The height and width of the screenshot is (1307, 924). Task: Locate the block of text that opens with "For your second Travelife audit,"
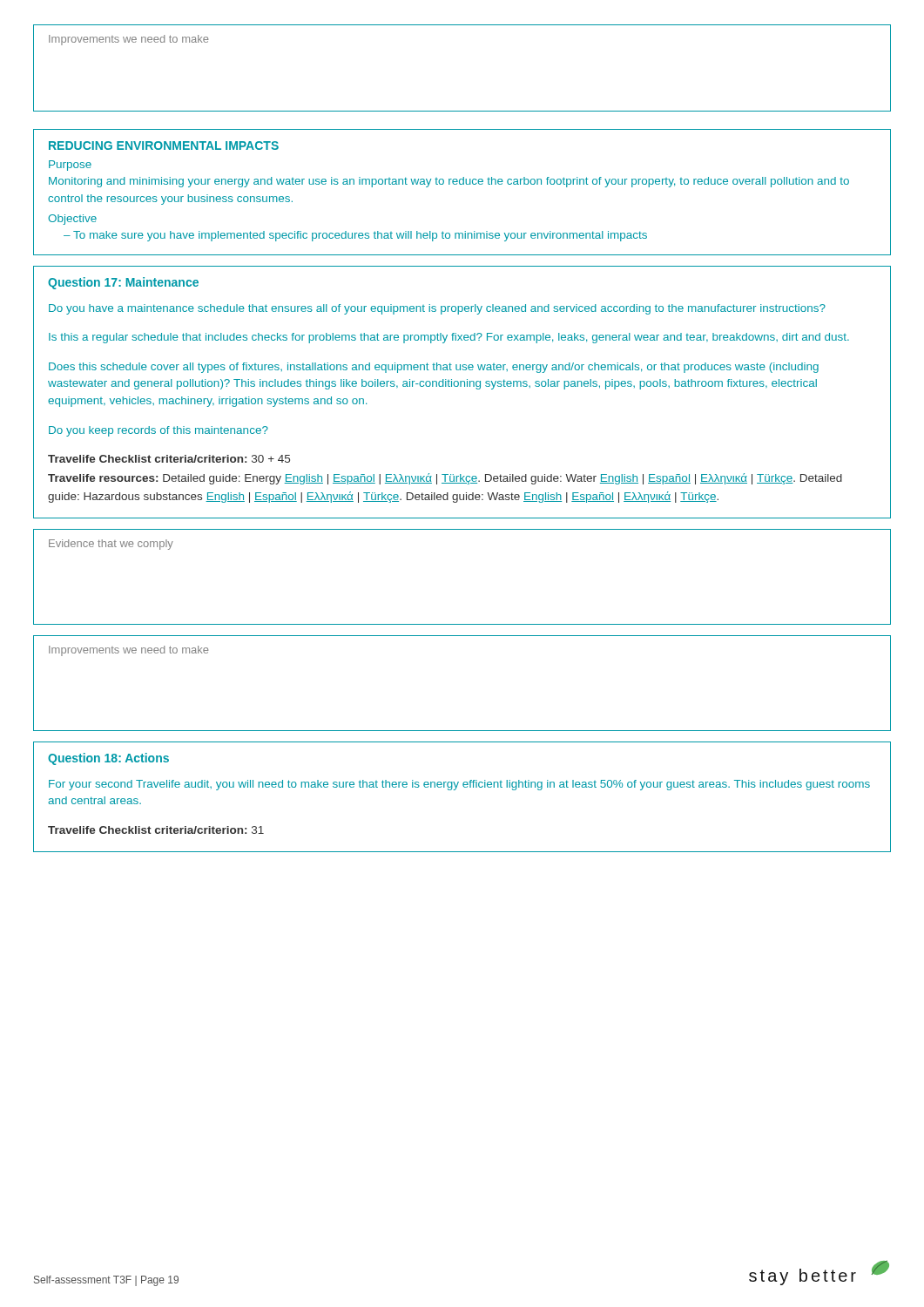point(459,792)
